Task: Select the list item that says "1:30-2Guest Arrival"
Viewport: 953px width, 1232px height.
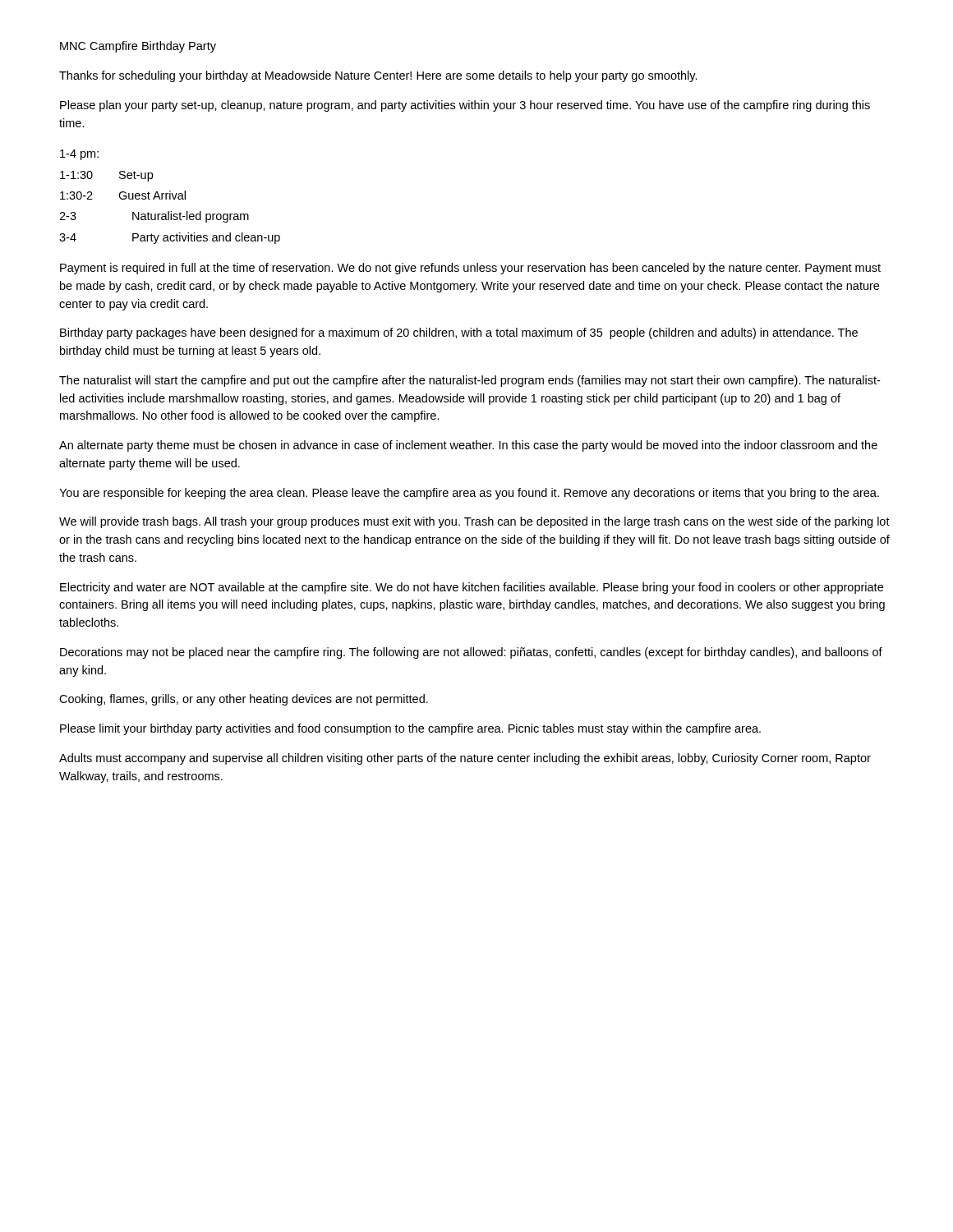Action: (123, 196)
